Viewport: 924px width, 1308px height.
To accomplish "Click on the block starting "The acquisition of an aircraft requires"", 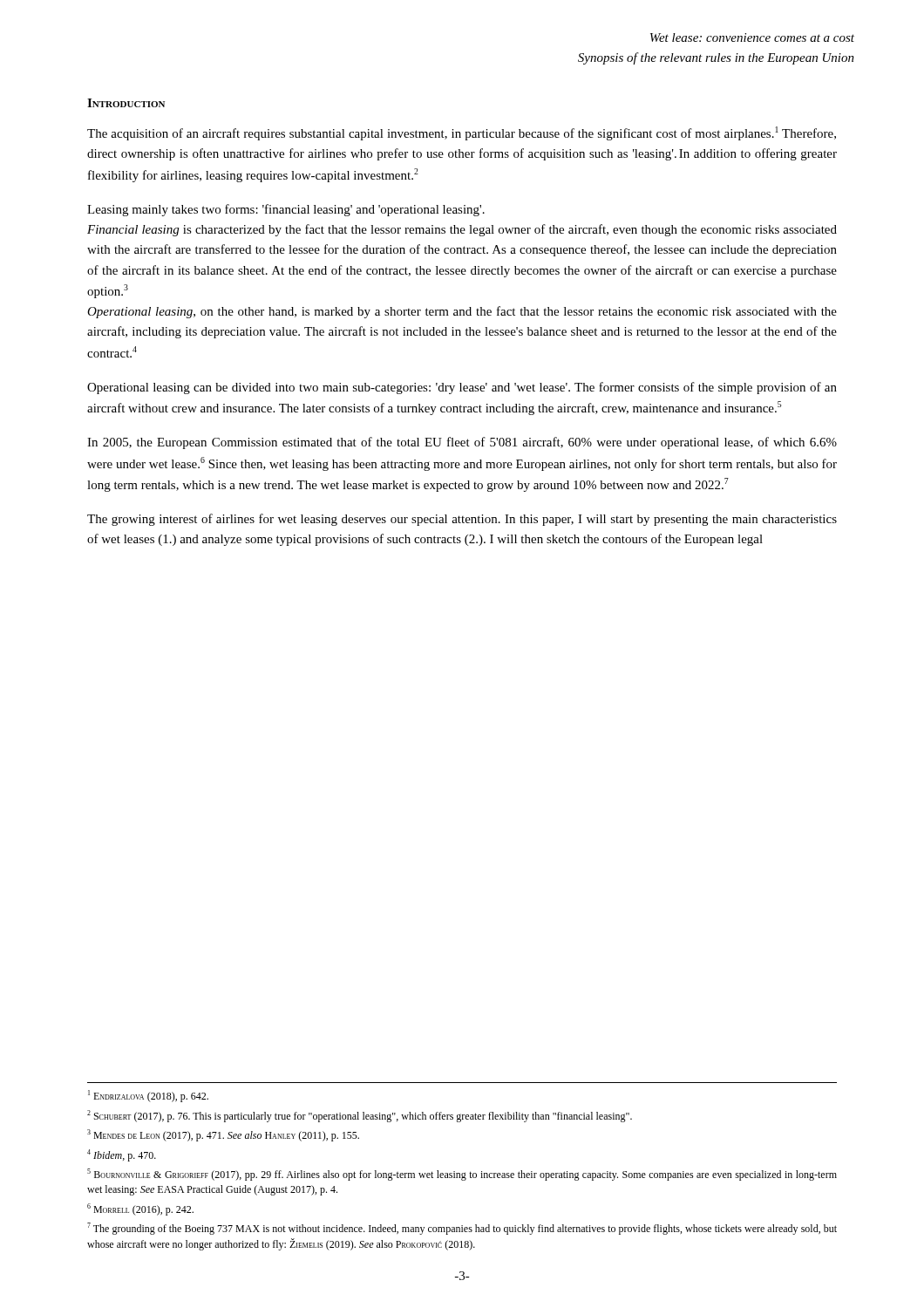I will point(462,153).
